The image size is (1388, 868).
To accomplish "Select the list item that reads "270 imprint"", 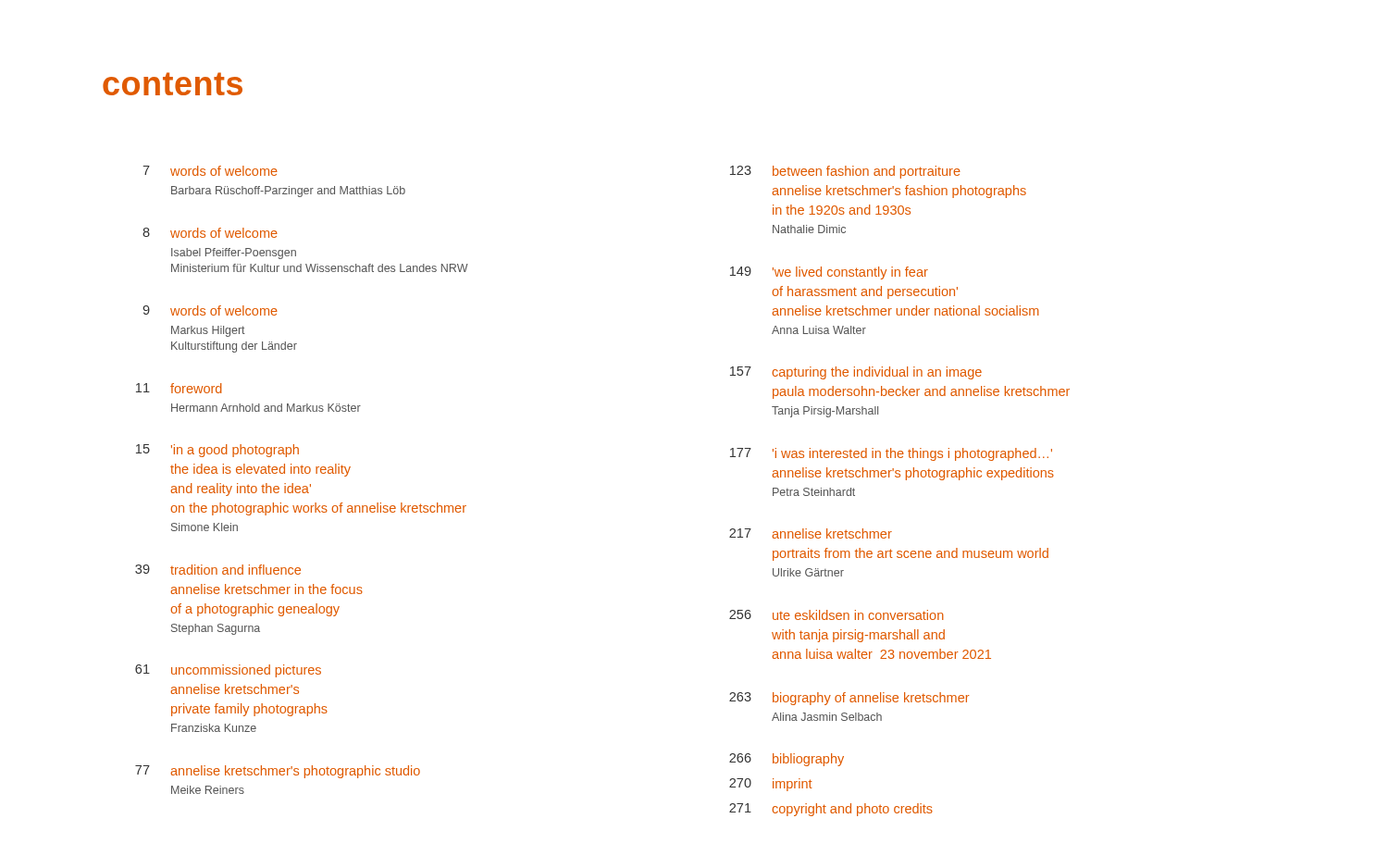I will (758, 784).
